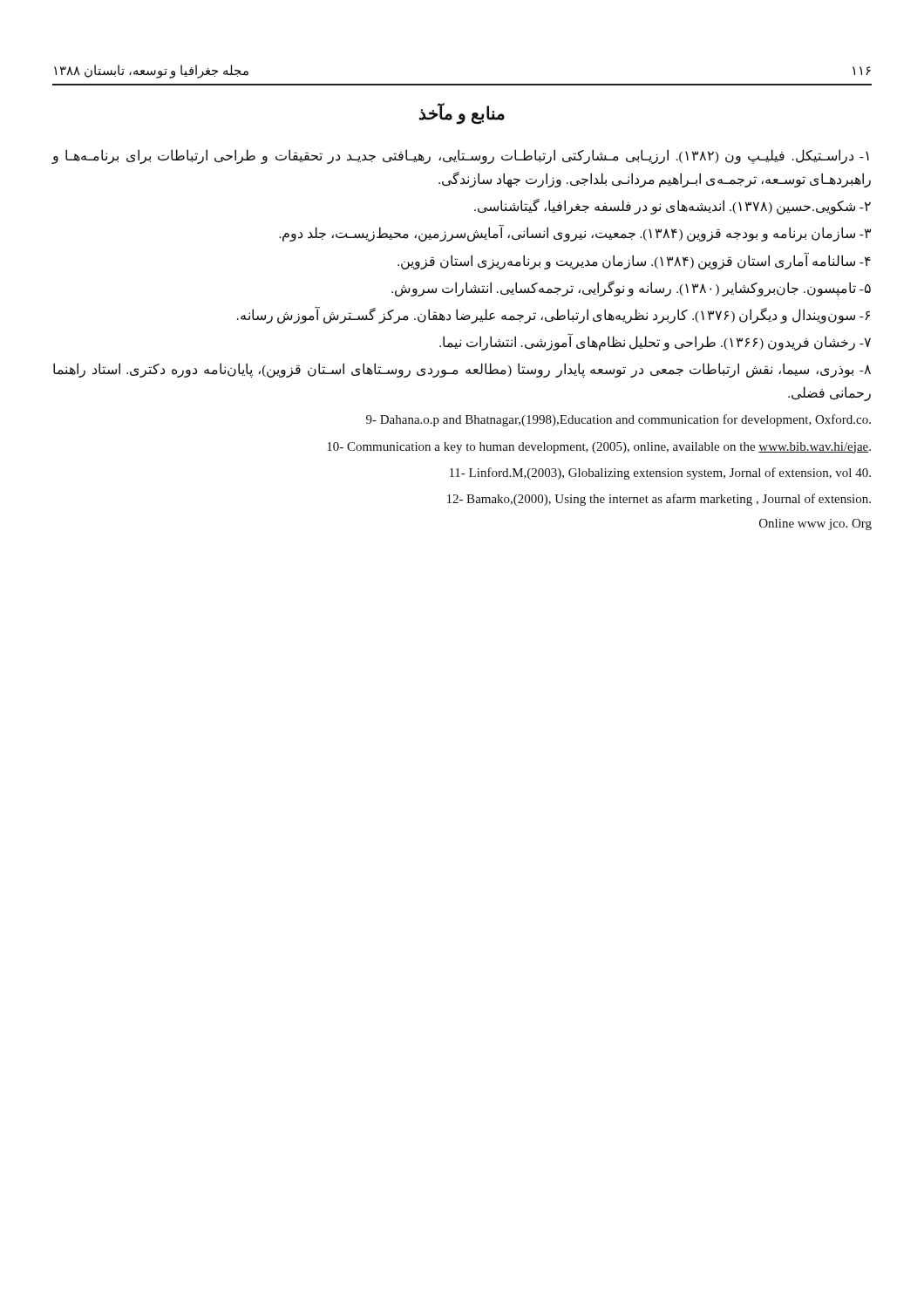Find the block starting "۶- سون‌ویندال و دیگران (۱۳۷۶). کاربرد نظریه‌های"

(554, 315)
